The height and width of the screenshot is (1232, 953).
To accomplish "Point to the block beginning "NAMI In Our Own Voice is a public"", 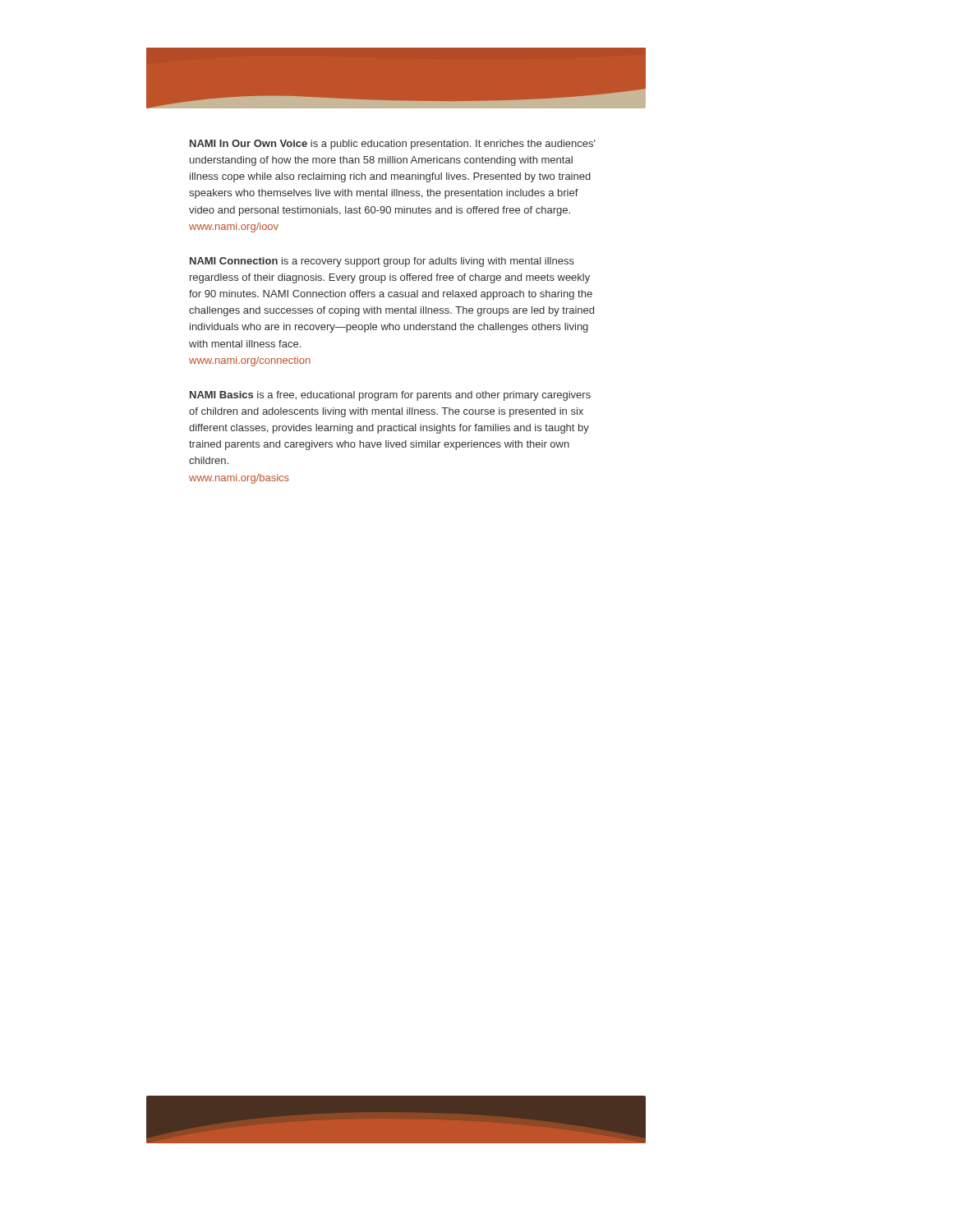I will [x=394, y=185].
